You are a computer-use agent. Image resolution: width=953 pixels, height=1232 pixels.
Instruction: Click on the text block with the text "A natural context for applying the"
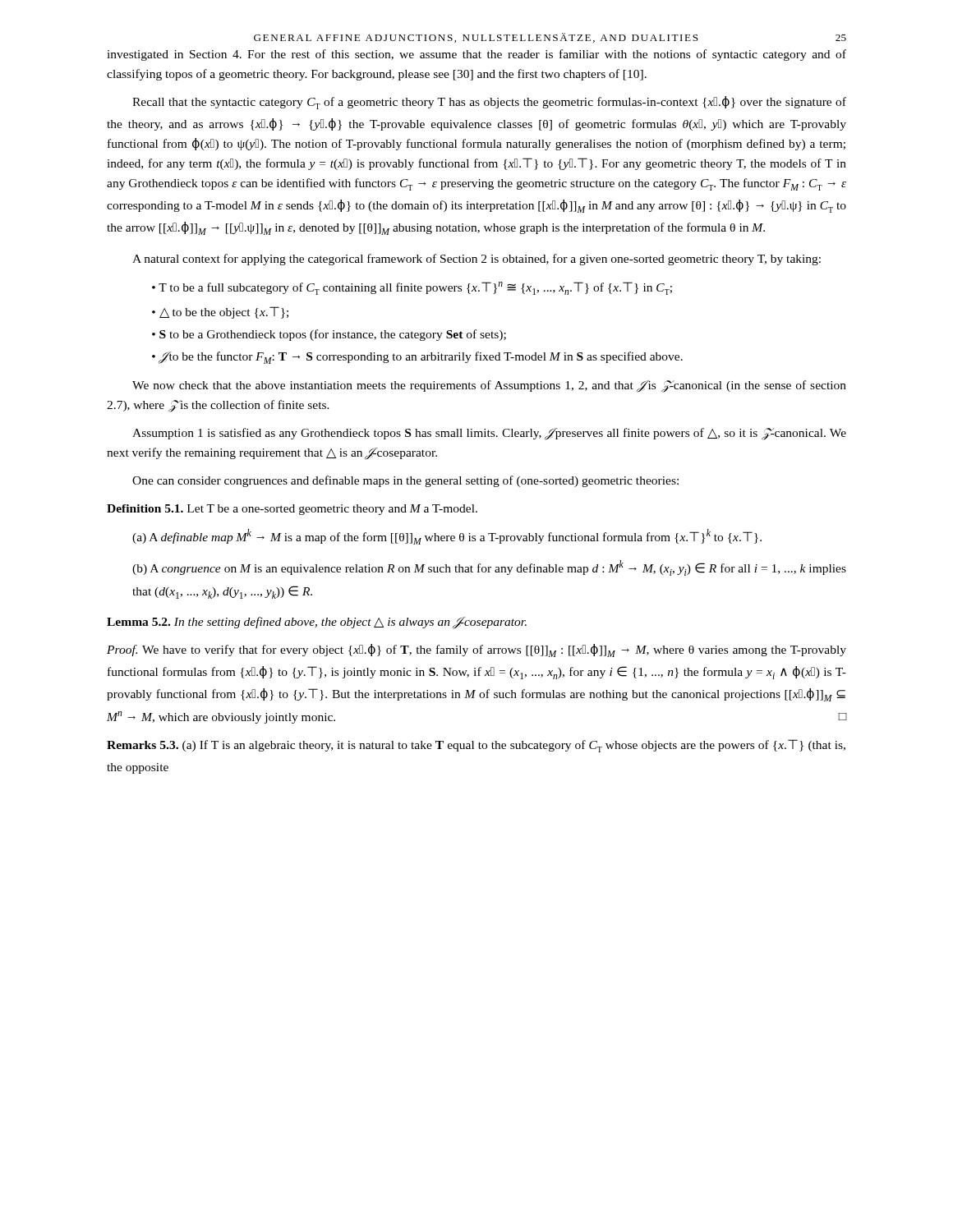tap(476, 258)
